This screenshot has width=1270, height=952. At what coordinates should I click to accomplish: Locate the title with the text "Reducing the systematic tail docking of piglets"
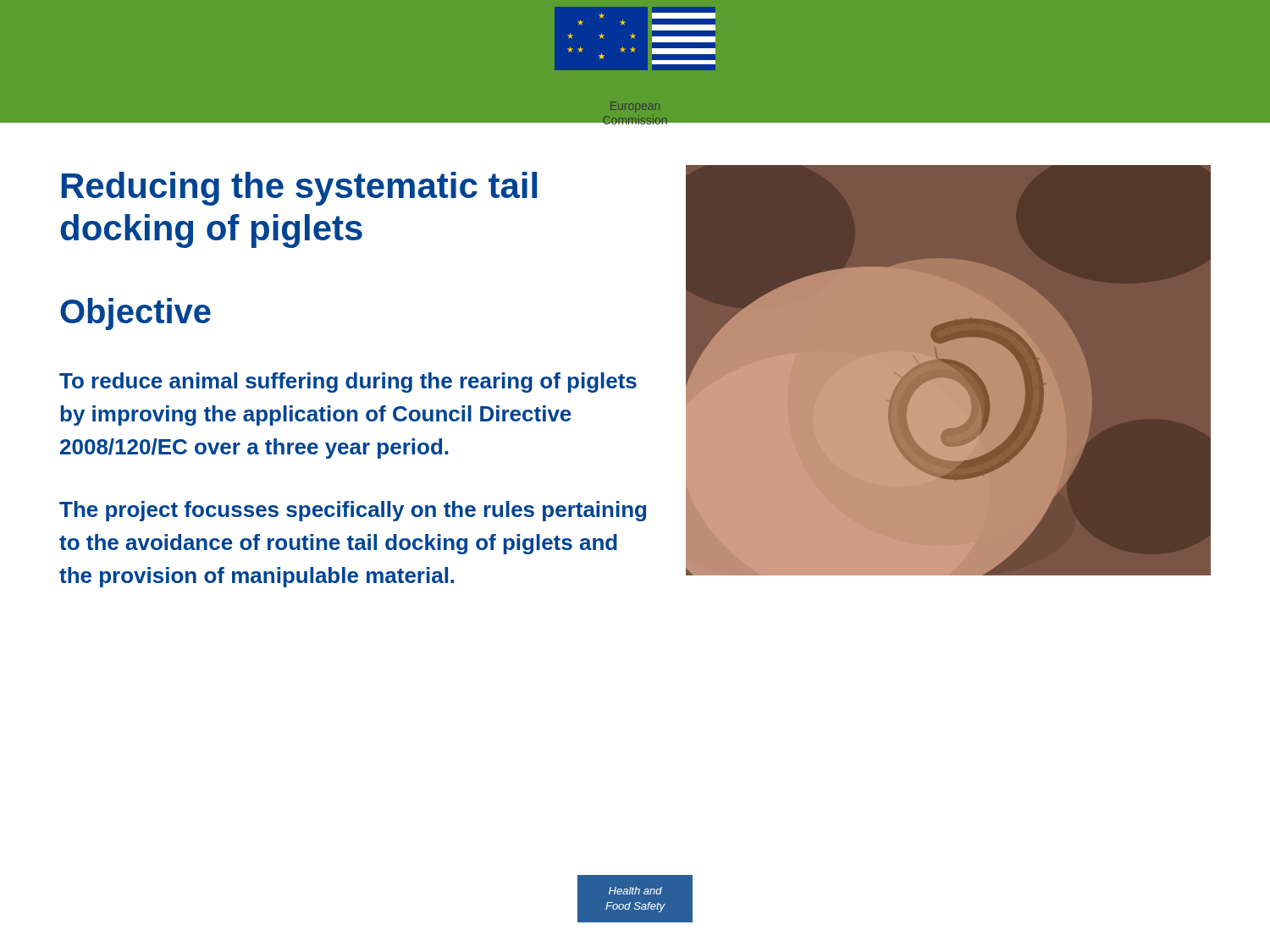point(299,207)
